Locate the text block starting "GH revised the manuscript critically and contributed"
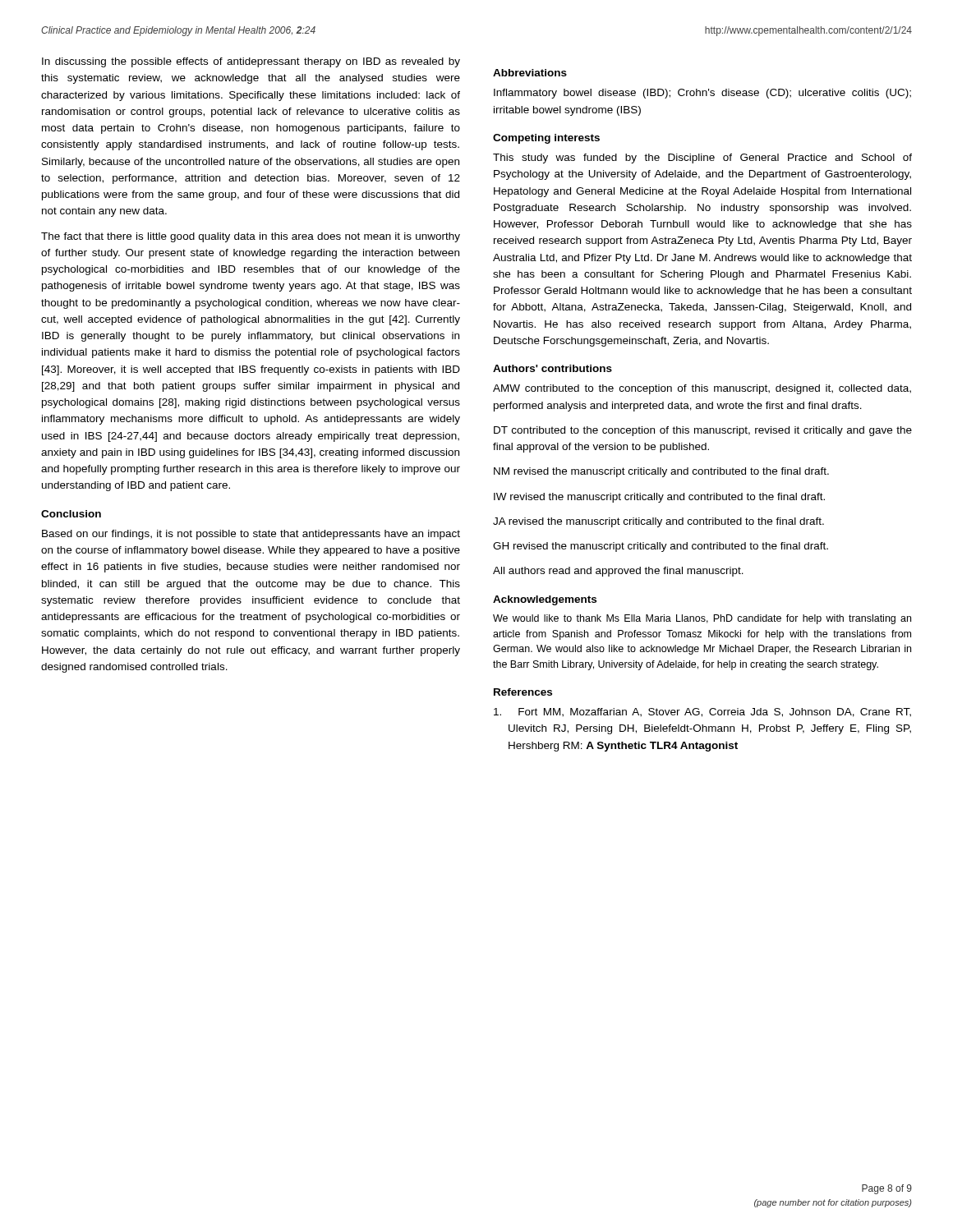 (x=702, y=546)
